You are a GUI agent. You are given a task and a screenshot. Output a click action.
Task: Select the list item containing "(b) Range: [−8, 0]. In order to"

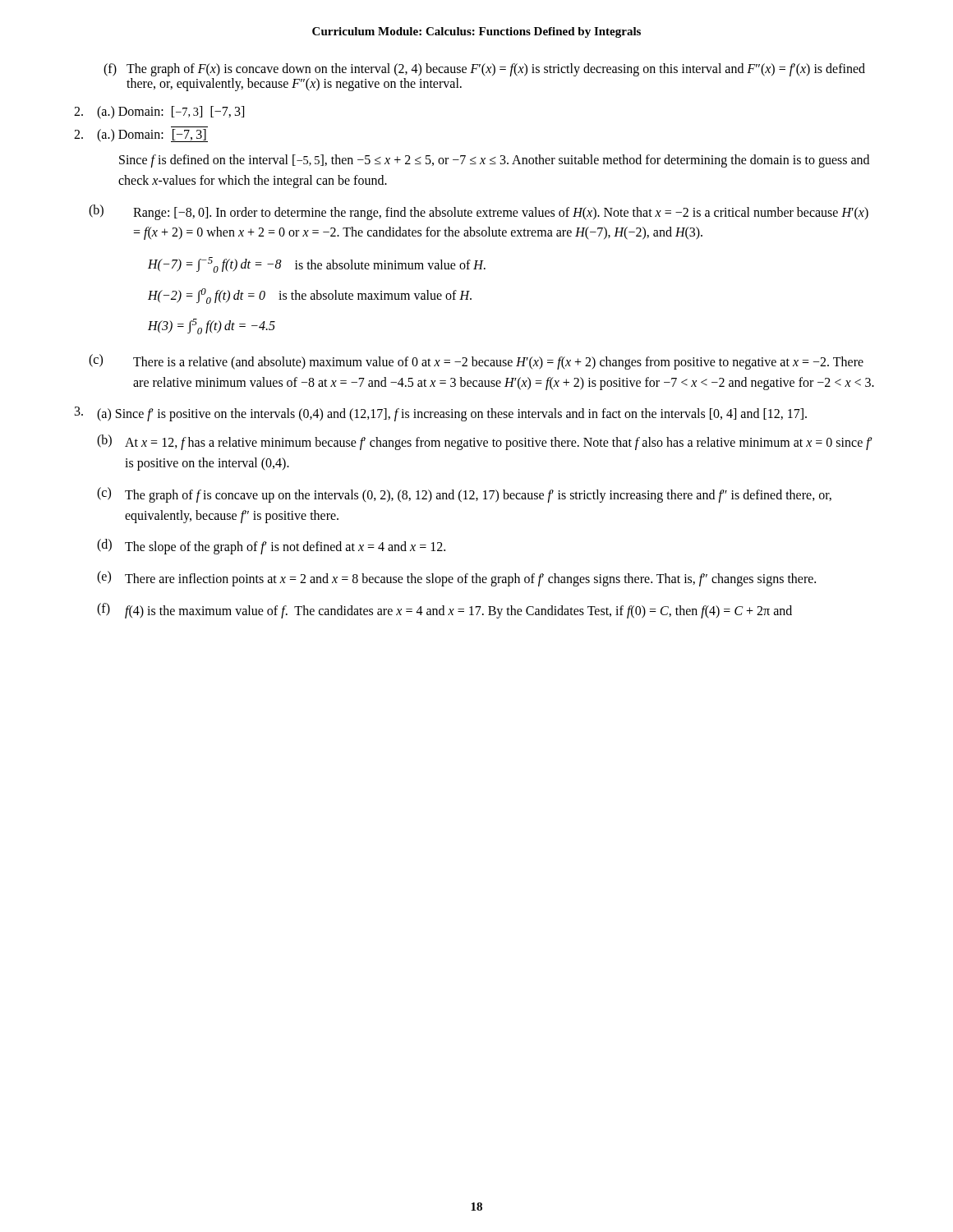tap(476, 223)
